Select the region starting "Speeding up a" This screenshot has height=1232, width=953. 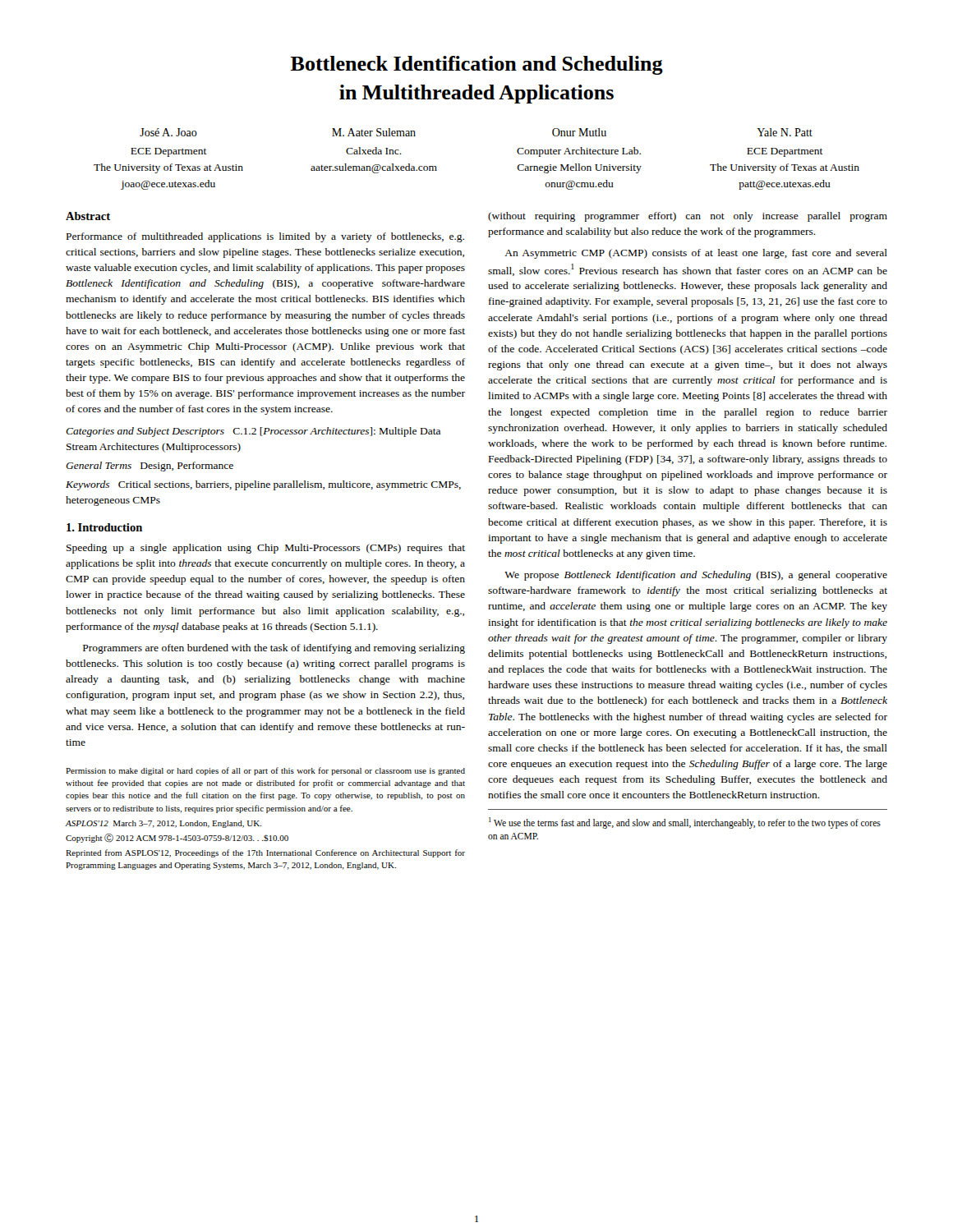click(x=265, y=645)
